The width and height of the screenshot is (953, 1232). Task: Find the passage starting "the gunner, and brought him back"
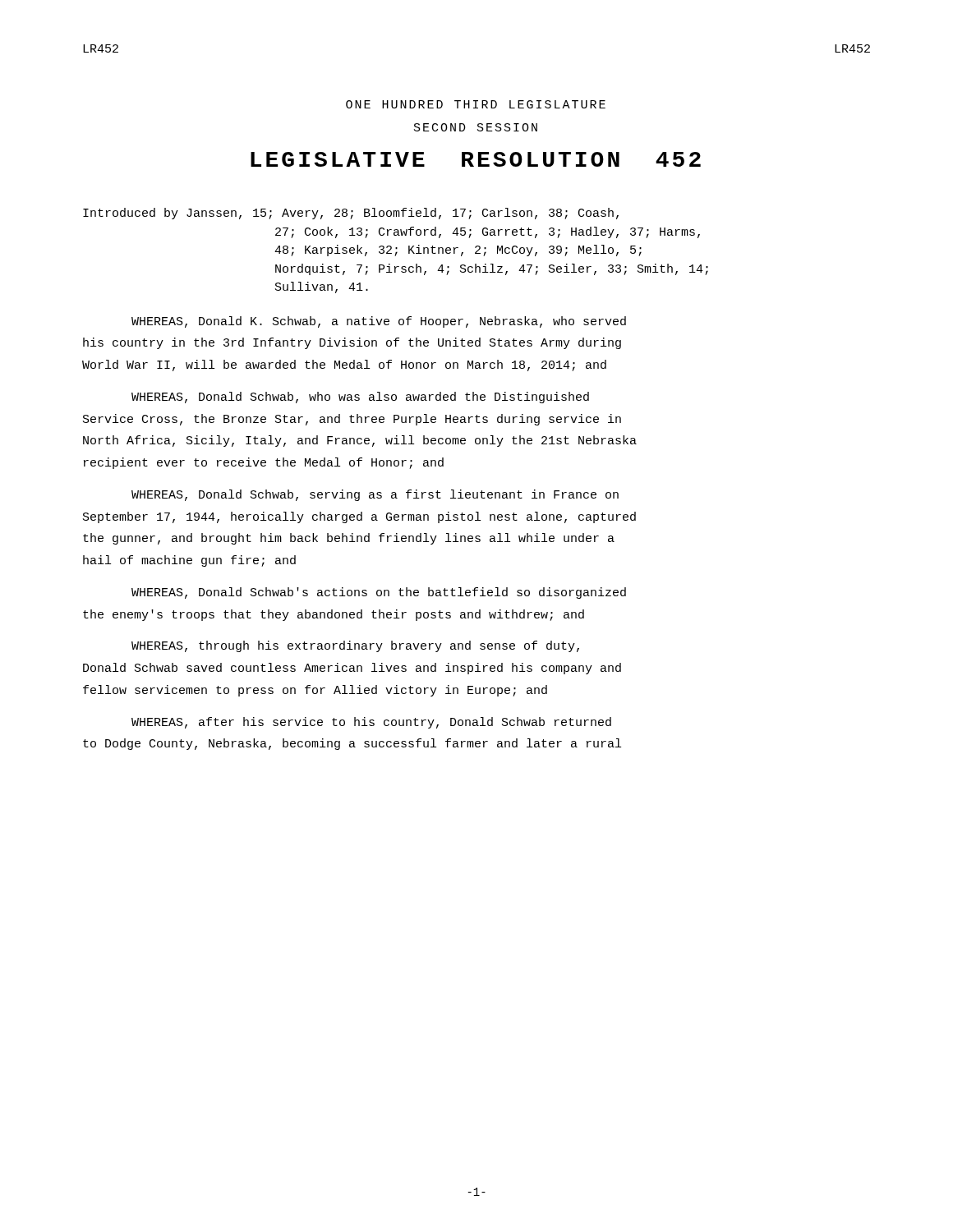coord(348,539)
